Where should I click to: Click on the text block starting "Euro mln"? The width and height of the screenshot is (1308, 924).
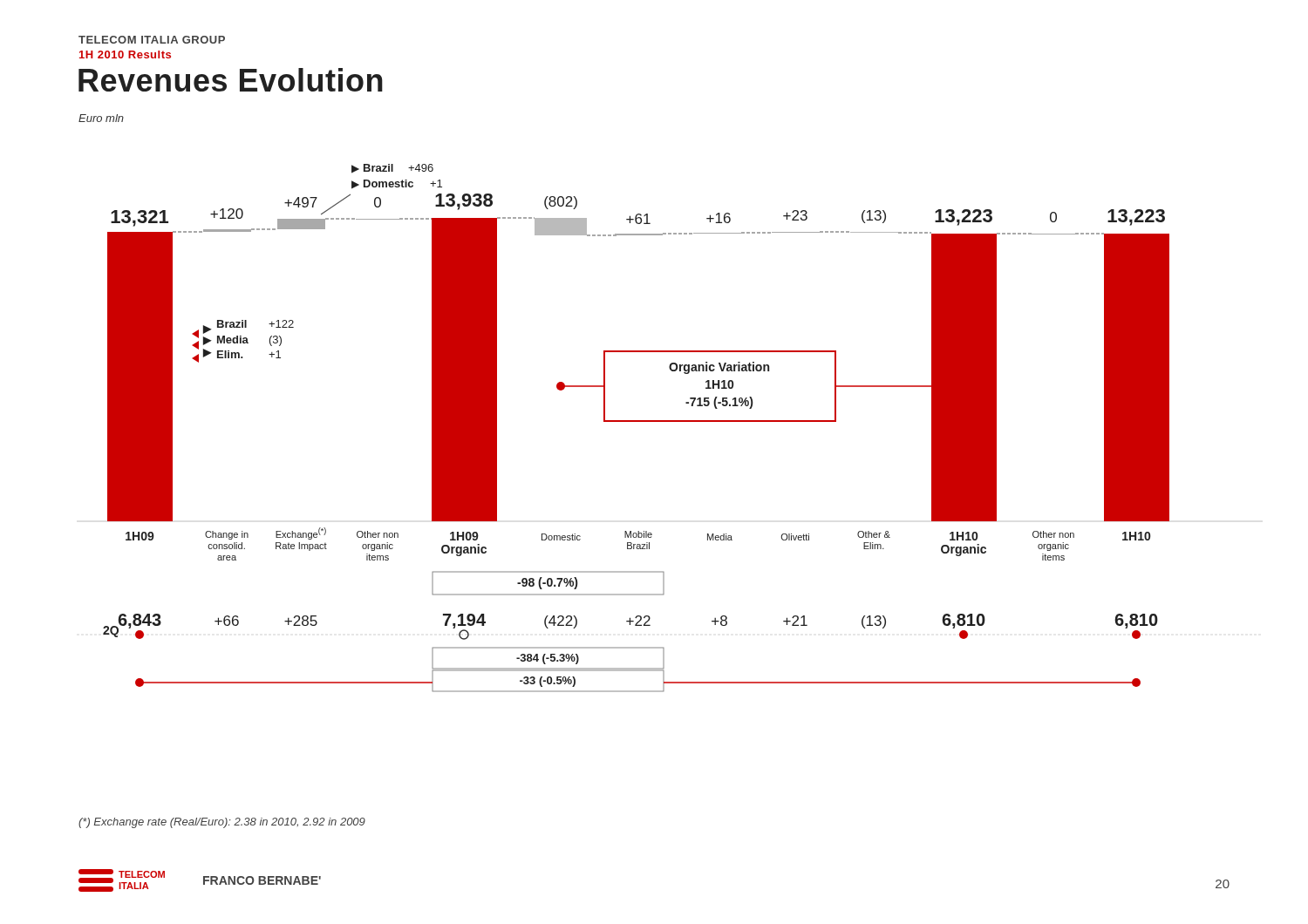(x=101, y=118)
